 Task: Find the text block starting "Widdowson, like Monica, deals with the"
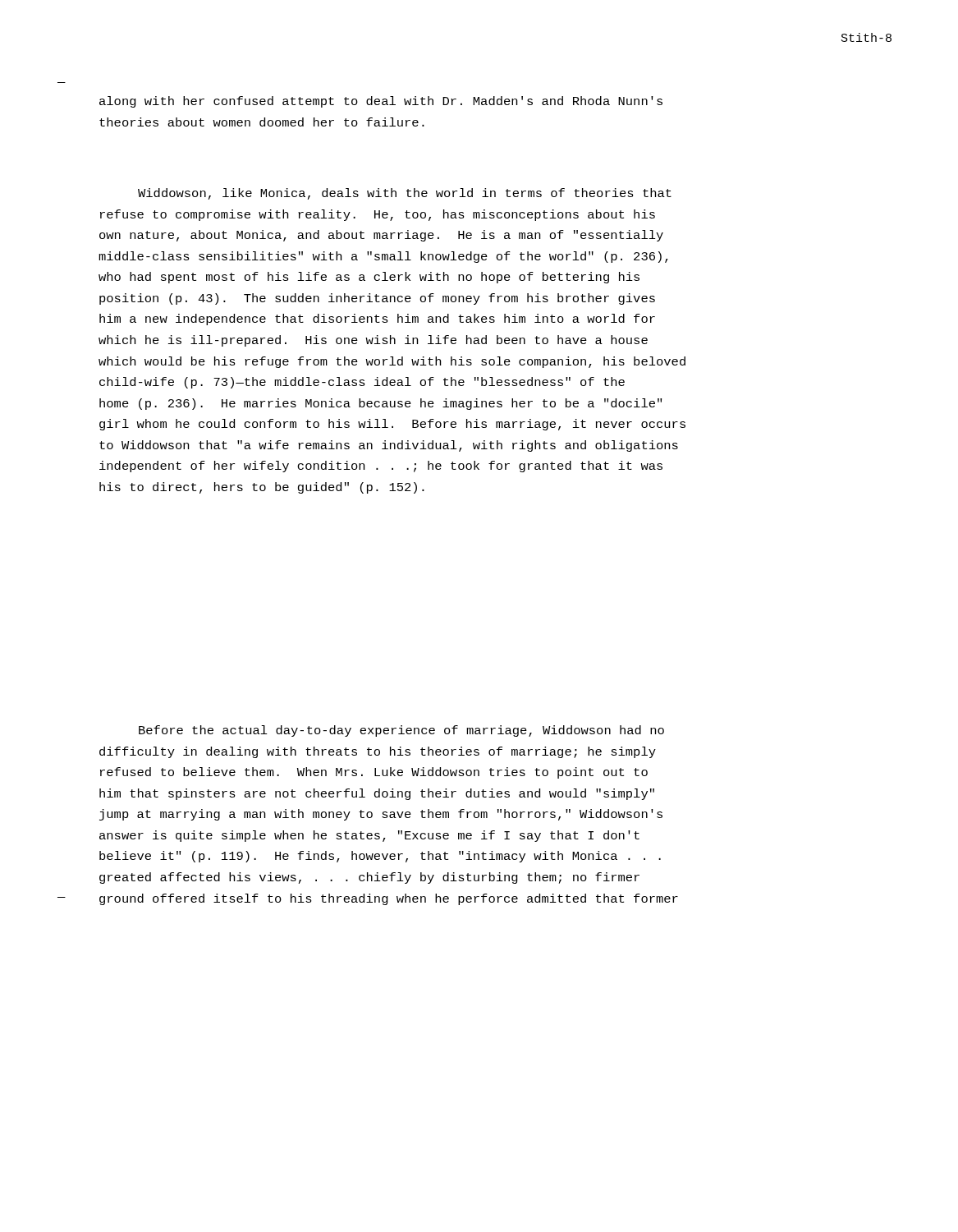[x=479, y=341]
